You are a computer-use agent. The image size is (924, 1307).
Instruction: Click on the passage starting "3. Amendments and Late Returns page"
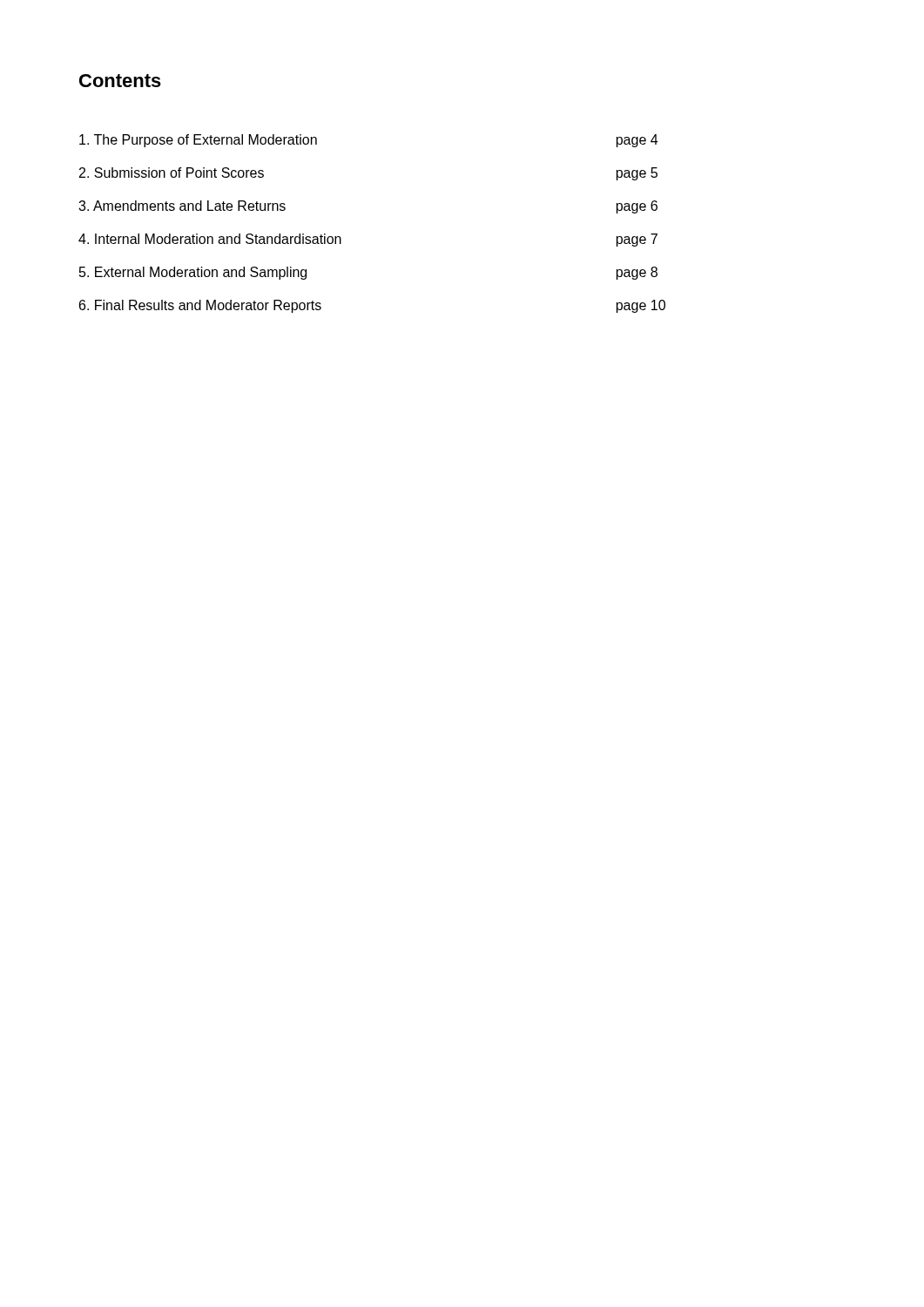click(x=188, y=207)
